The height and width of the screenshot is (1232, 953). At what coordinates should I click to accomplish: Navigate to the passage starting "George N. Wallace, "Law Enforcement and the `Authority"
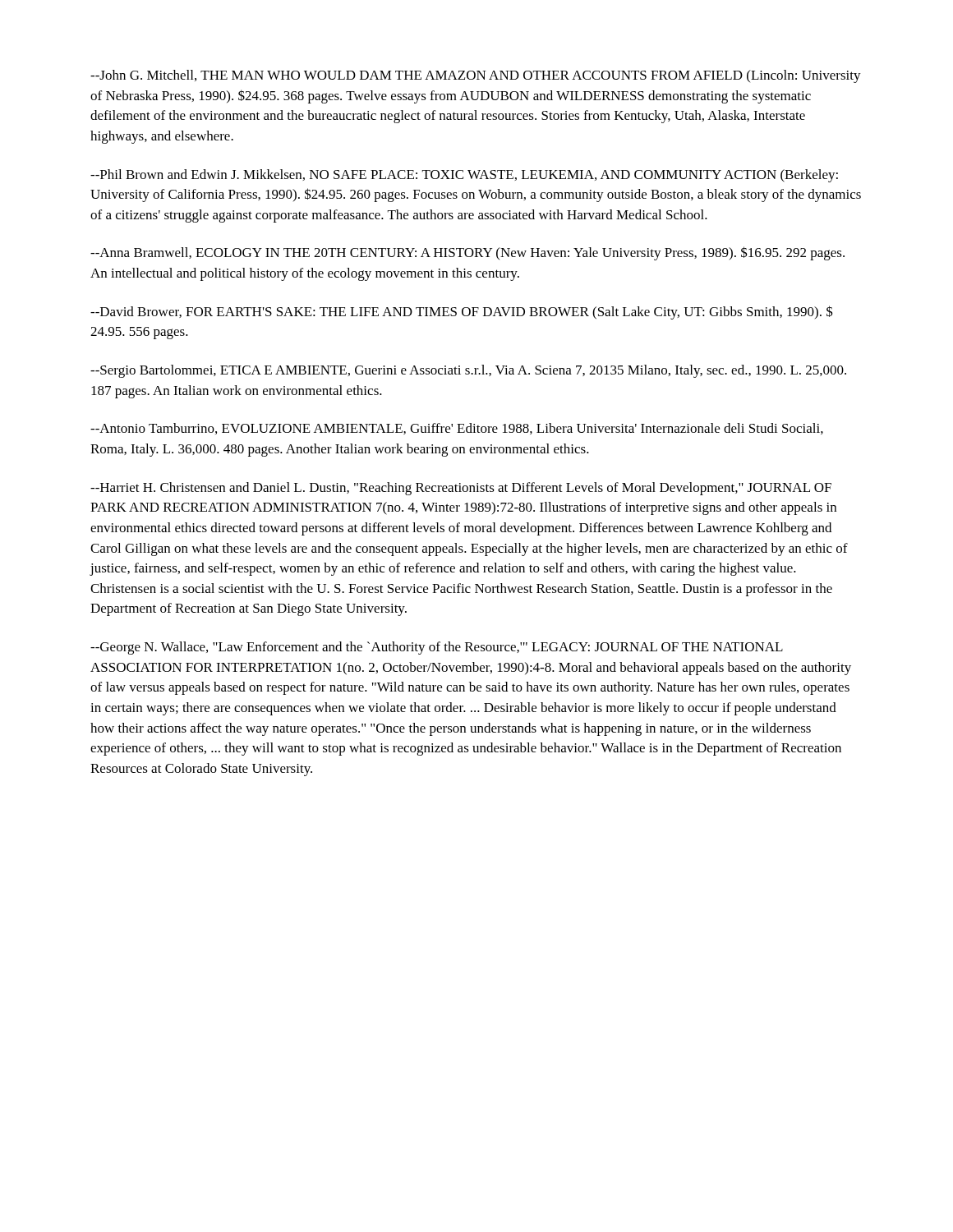tap(471, 708)
